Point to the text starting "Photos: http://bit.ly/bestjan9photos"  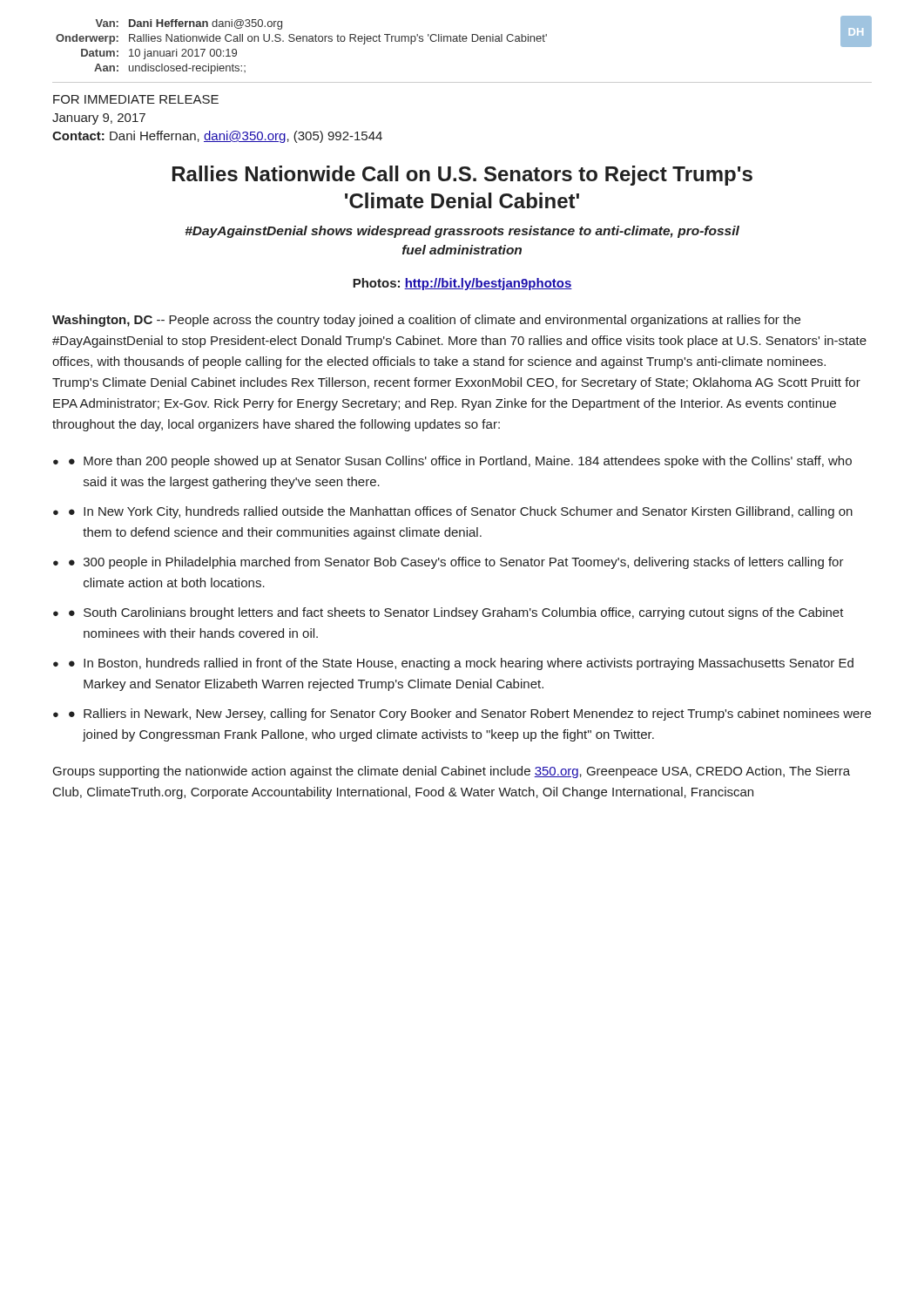462,283
